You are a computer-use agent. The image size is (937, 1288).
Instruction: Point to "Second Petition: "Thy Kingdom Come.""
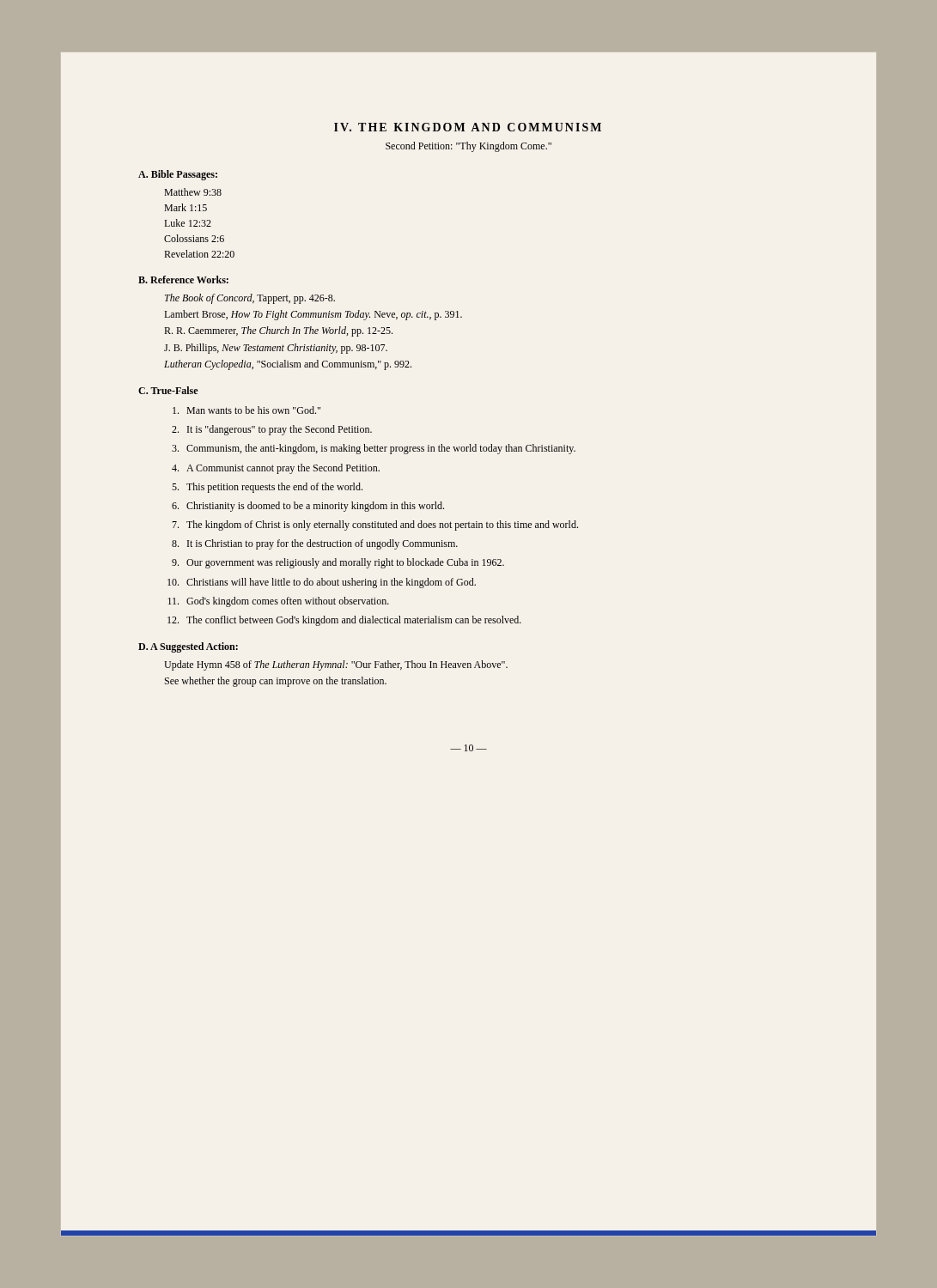[x=468, y=146]
